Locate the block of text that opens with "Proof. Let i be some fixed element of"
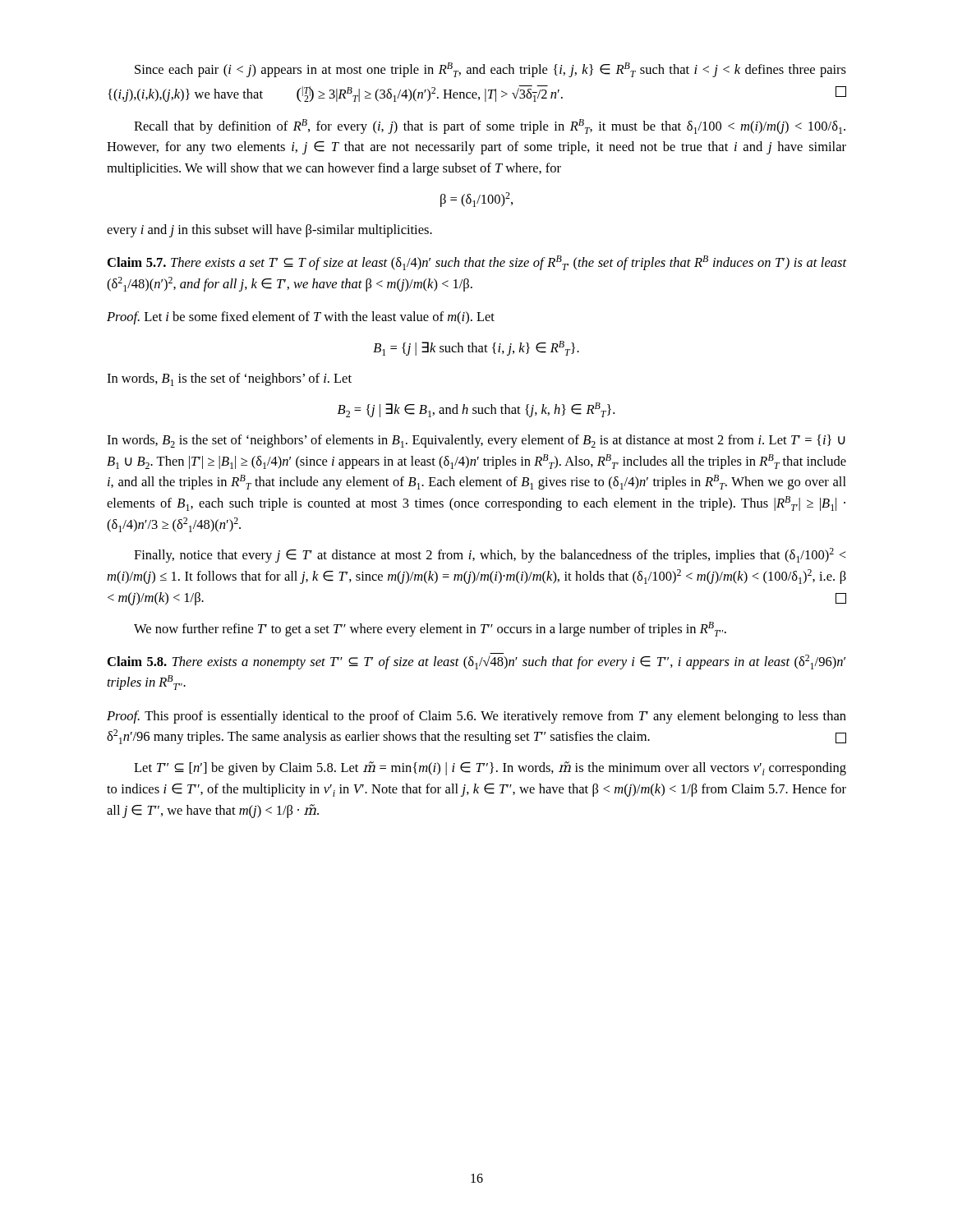 [476, 317]
